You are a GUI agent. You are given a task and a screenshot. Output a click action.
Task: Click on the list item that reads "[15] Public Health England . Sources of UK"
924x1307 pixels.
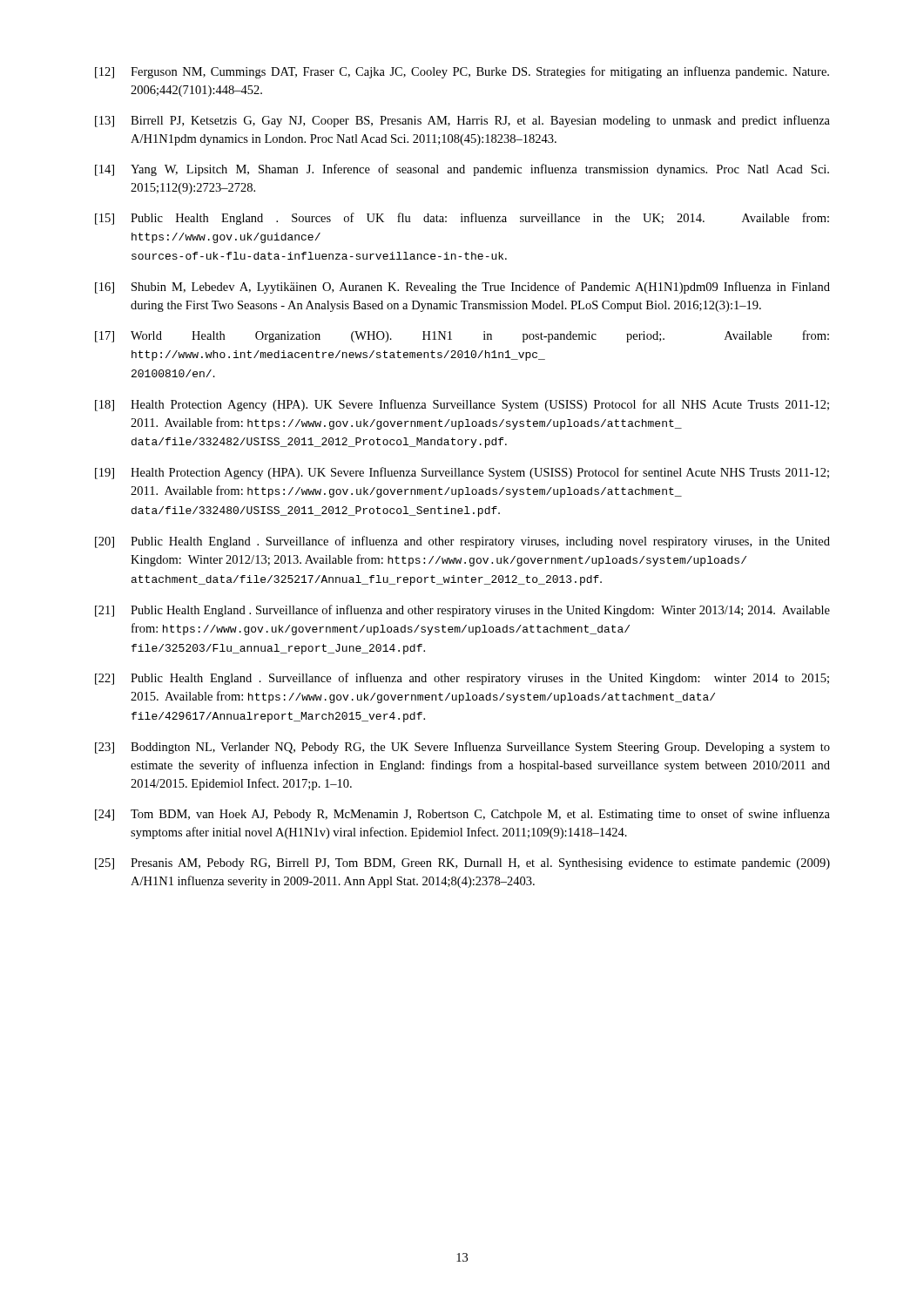point(462,219)
